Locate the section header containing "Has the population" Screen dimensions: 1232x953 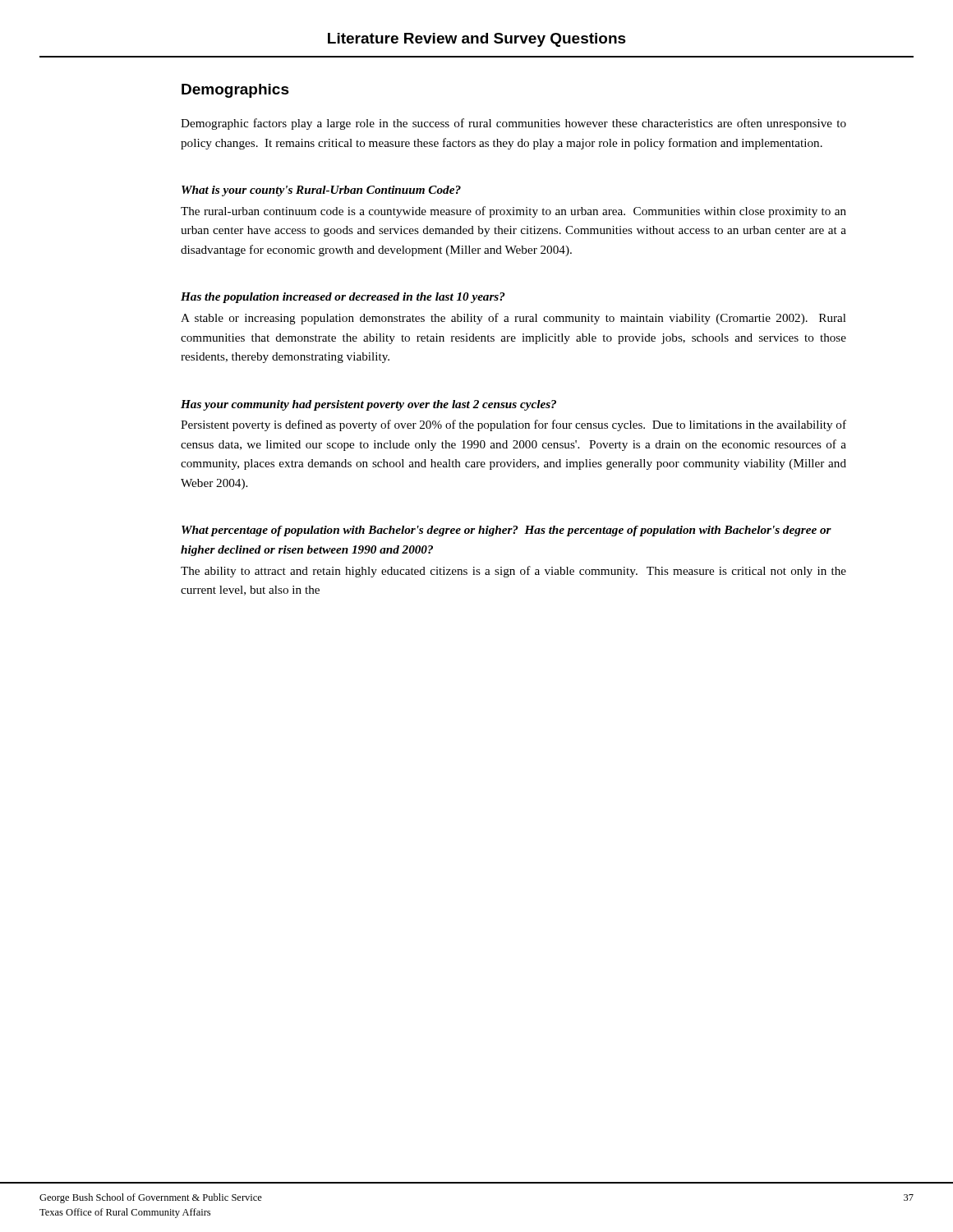343,297
